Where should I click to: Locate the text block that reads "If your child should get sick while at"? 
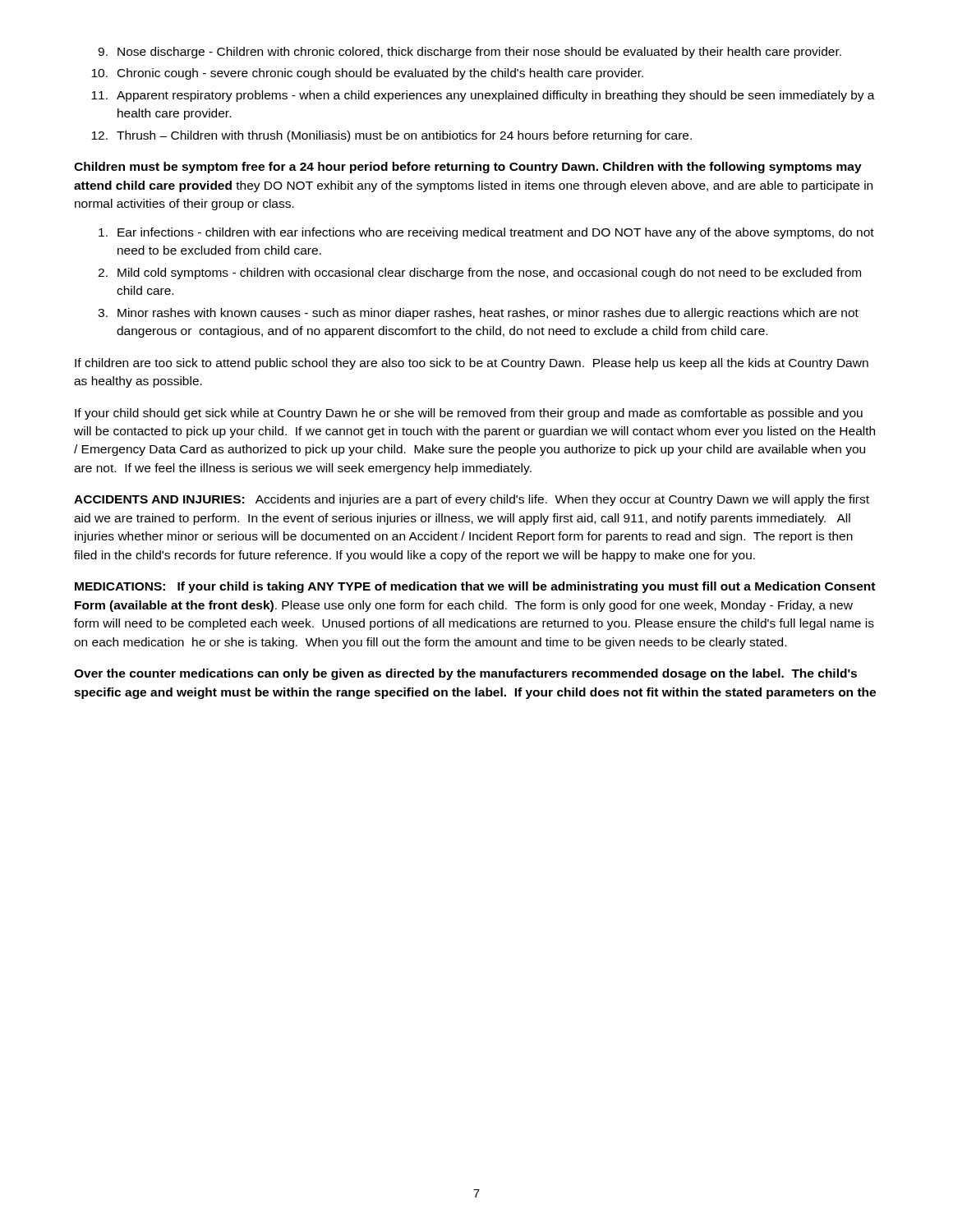475,440
